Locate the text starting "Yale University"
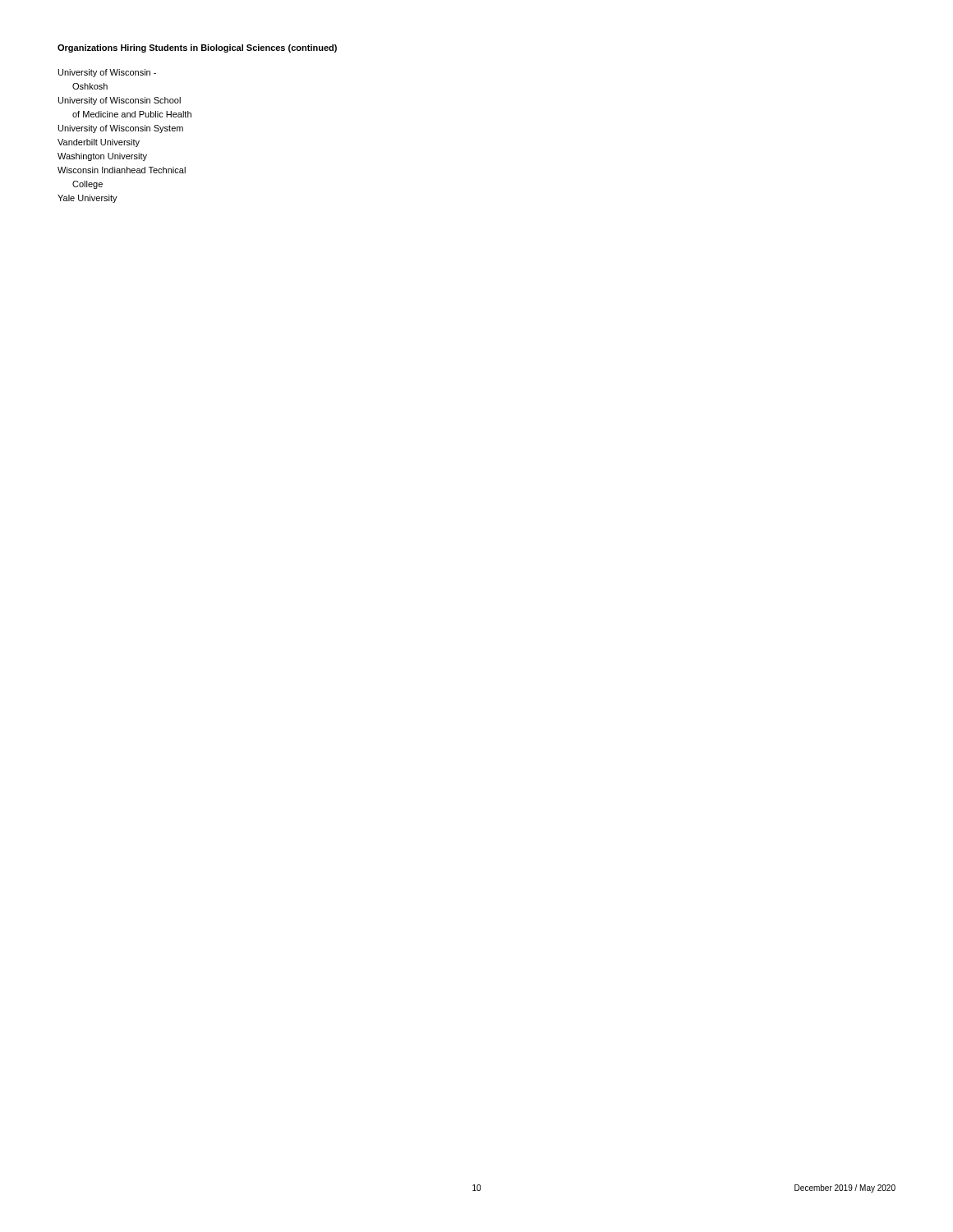 [87, 198]
